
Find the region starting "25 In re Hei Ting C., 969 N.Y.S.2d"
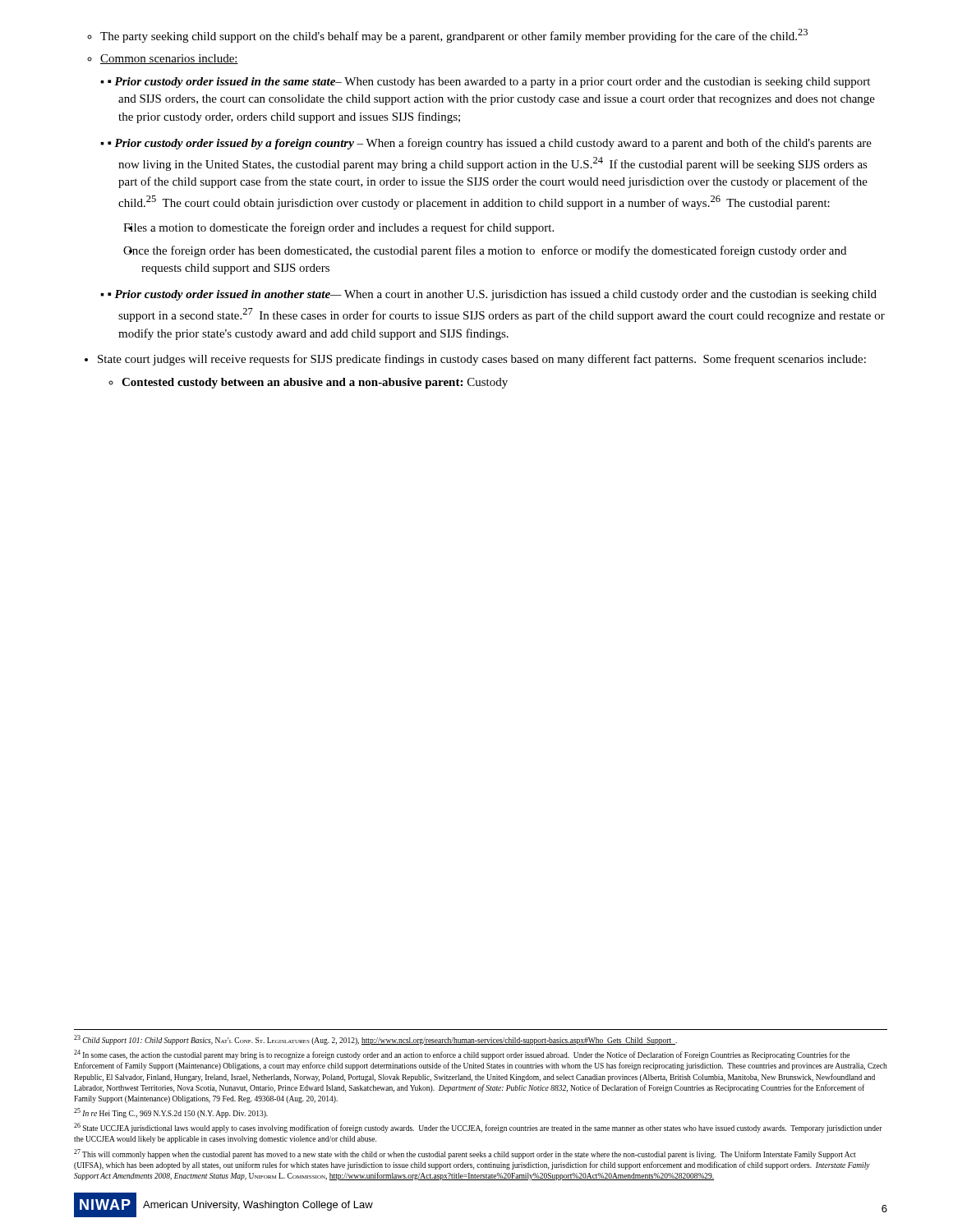pos(171,1112)
